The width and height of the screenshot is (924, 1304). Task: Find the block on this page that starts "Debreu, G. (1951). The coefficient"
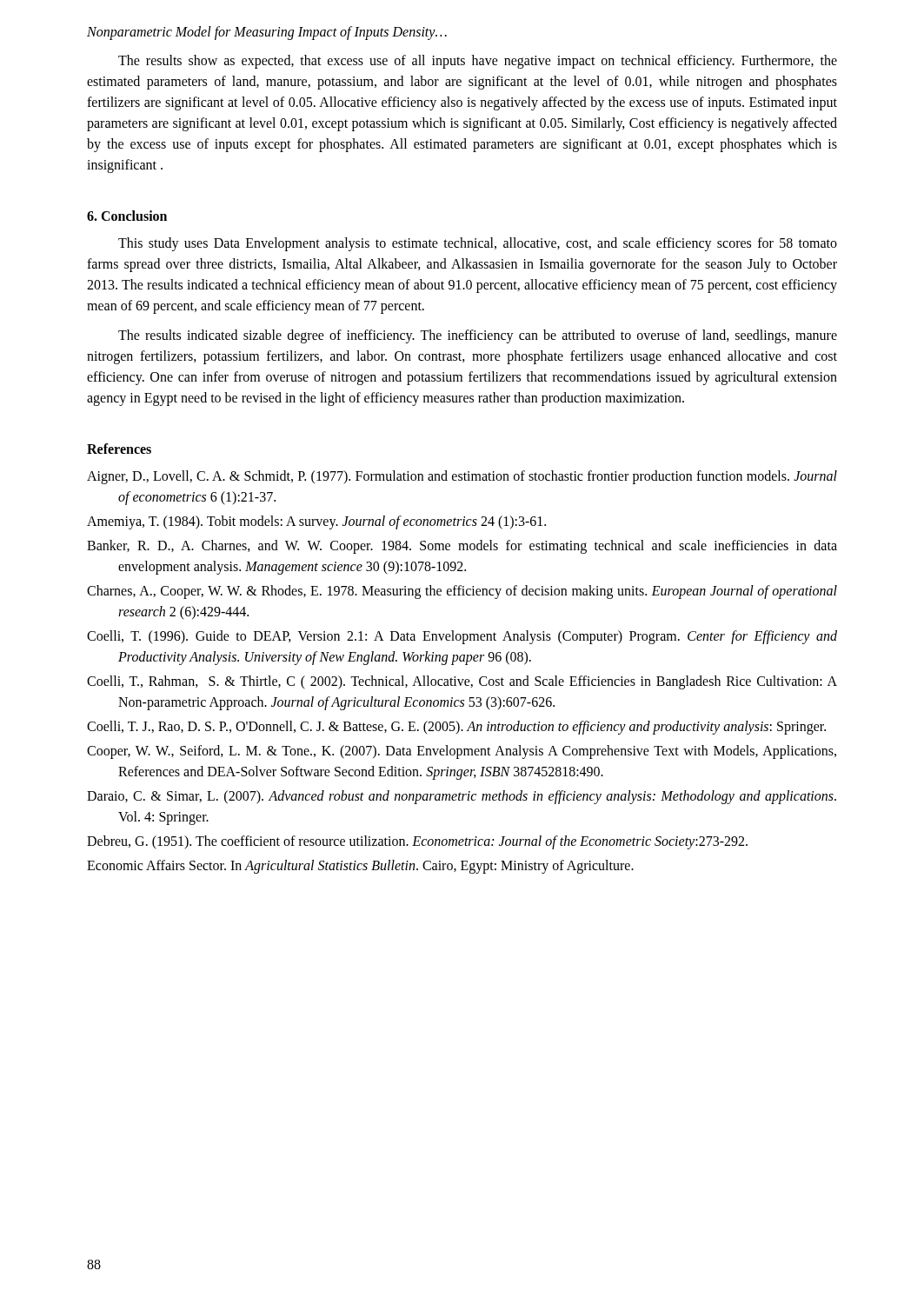coord(418,841)
